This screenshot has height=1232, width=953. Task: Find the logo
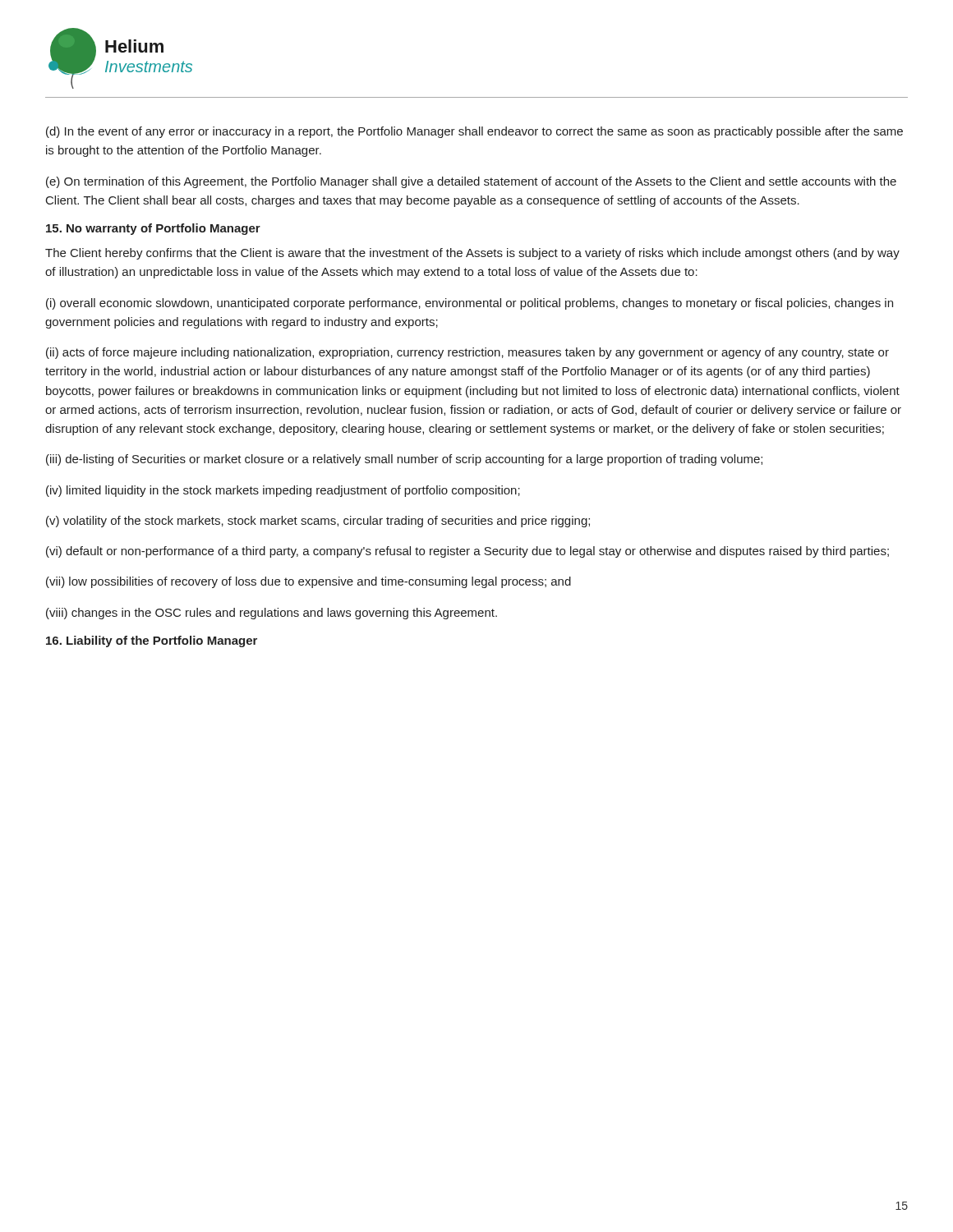point(168,57)
